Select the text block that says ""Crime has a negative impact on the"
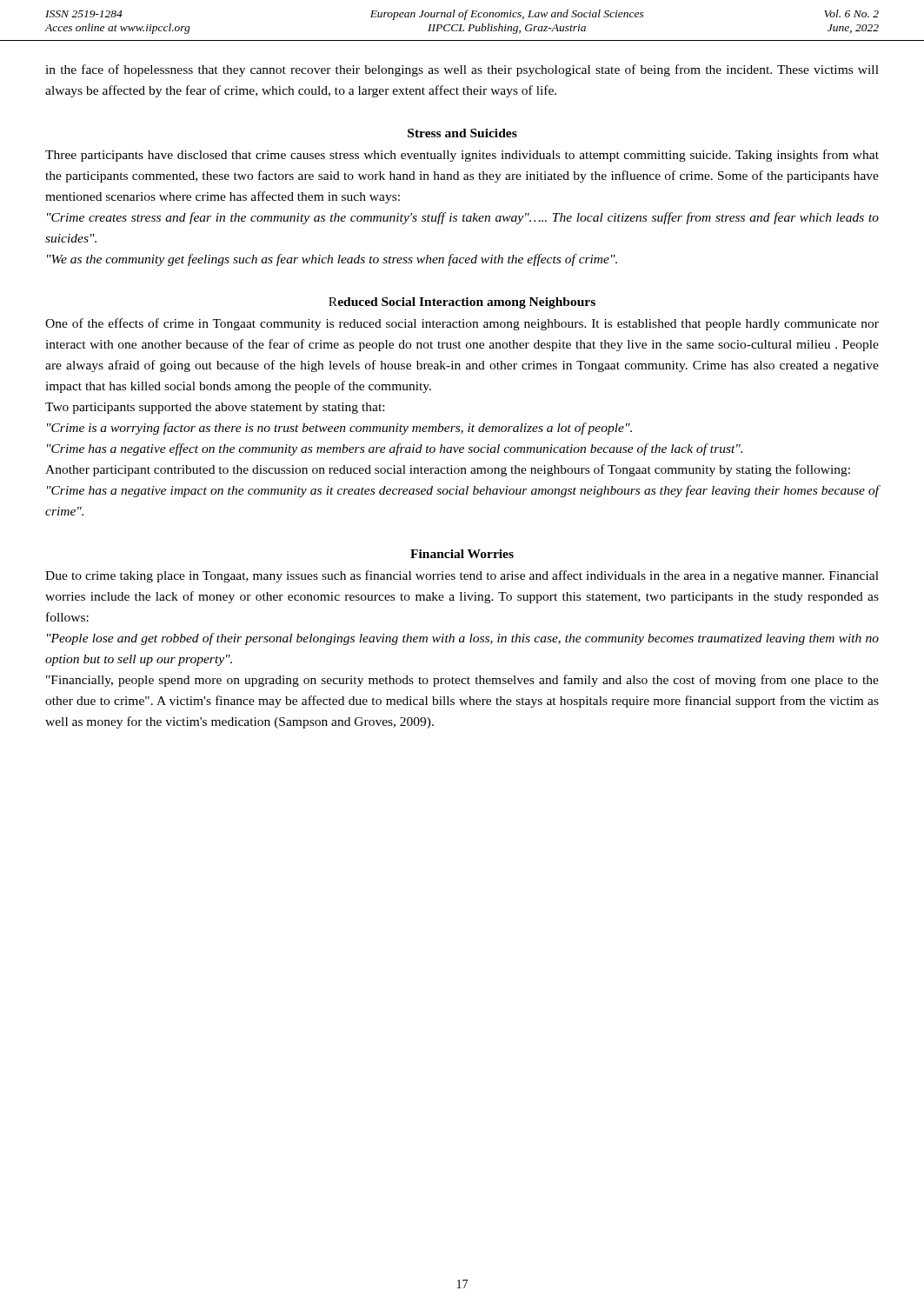The width and height of the screenshot is (924, 1304). [462, 501]
